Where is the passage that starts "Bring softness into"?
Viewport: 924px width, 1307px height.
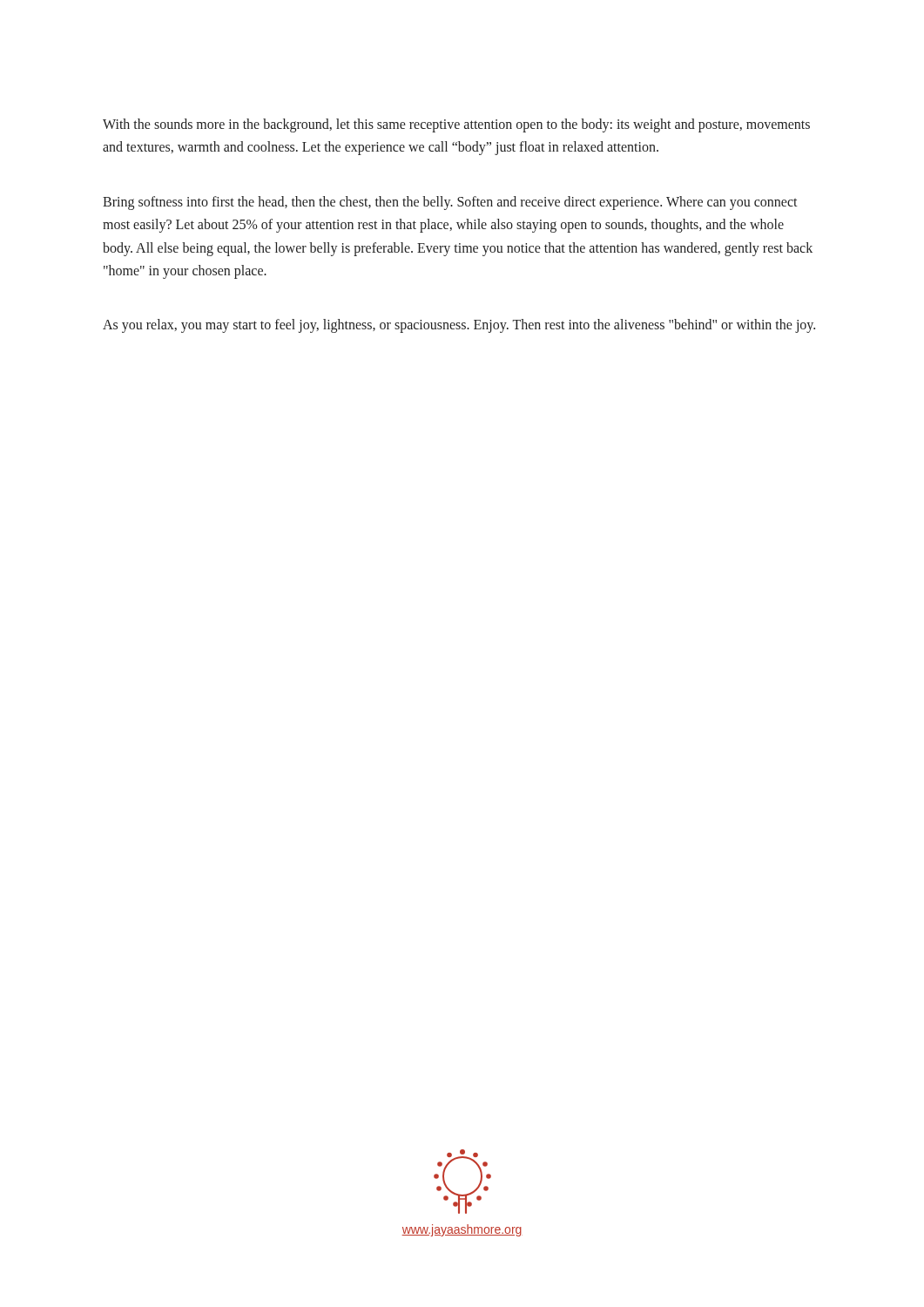pos(458,236)
